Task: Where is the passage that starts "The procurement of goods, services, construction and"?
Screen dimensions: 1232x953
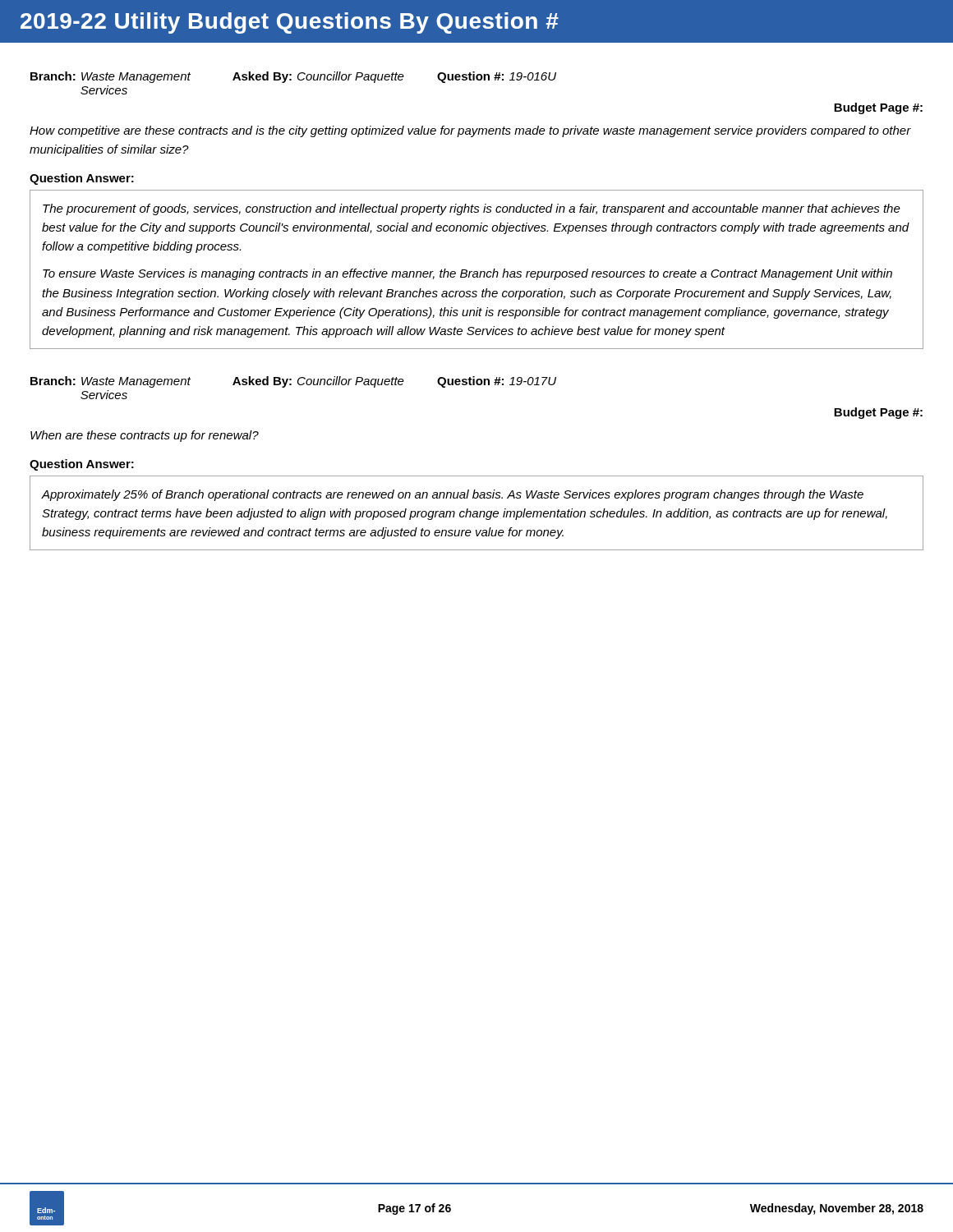Action: click(476, 269)
